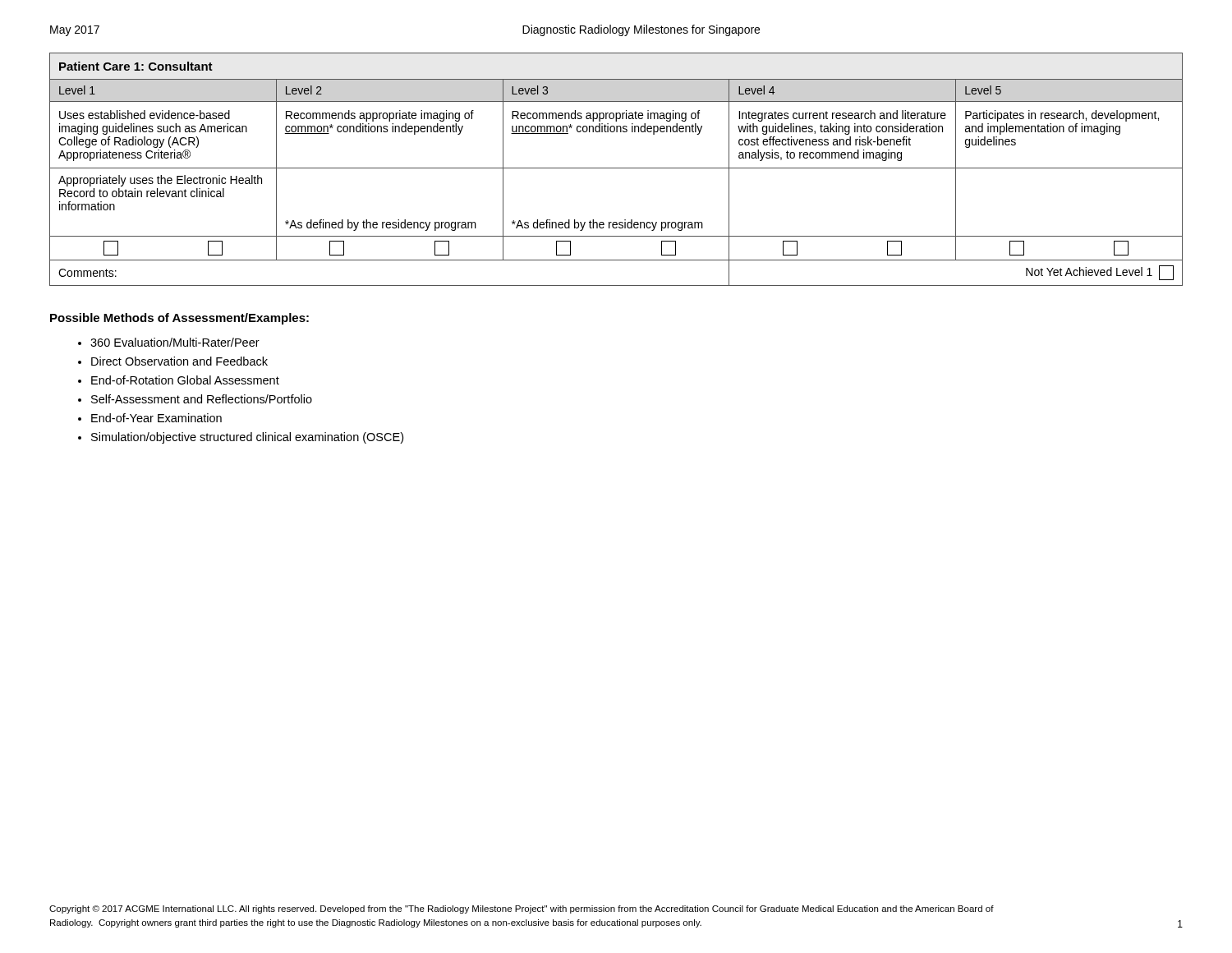1232x953 pixels.
Task: Find the list item that reads "Self-Assessment and Reflections/Portfolio"
Action: pos(201,399)
